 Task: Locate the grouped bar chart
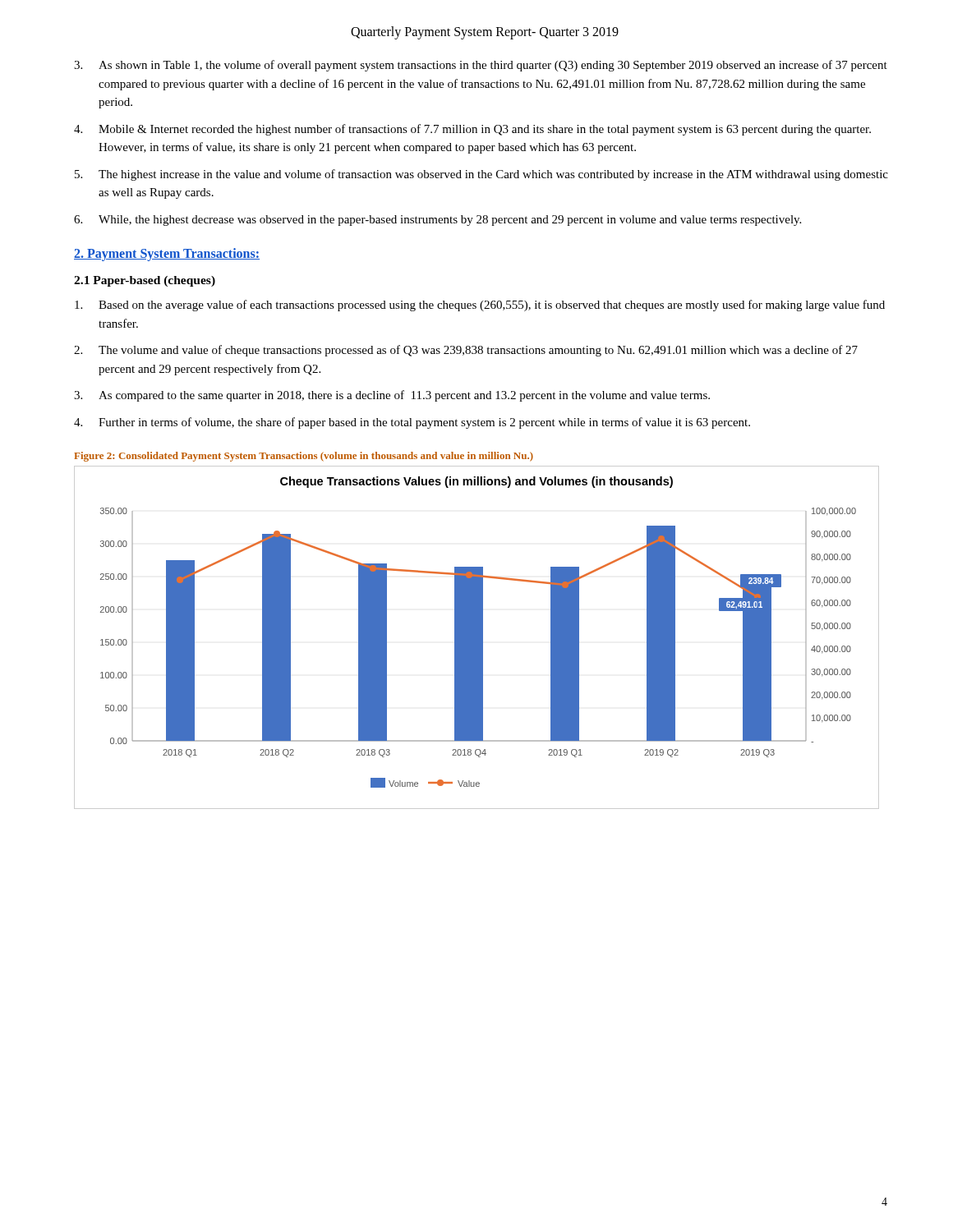[476, 637]
